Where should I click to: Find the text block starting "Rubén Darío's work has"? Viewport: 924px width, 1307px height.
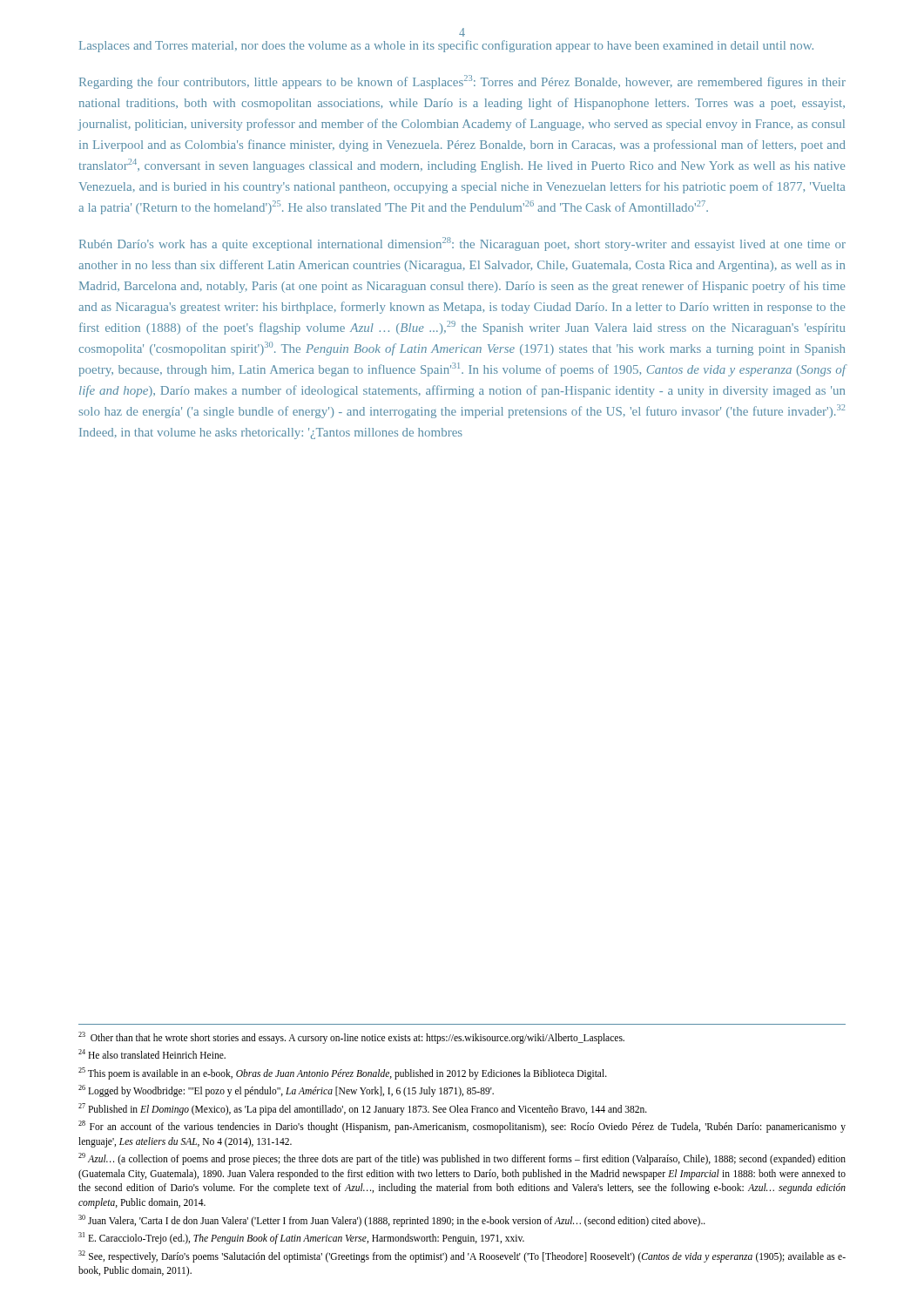coord(462,337)
